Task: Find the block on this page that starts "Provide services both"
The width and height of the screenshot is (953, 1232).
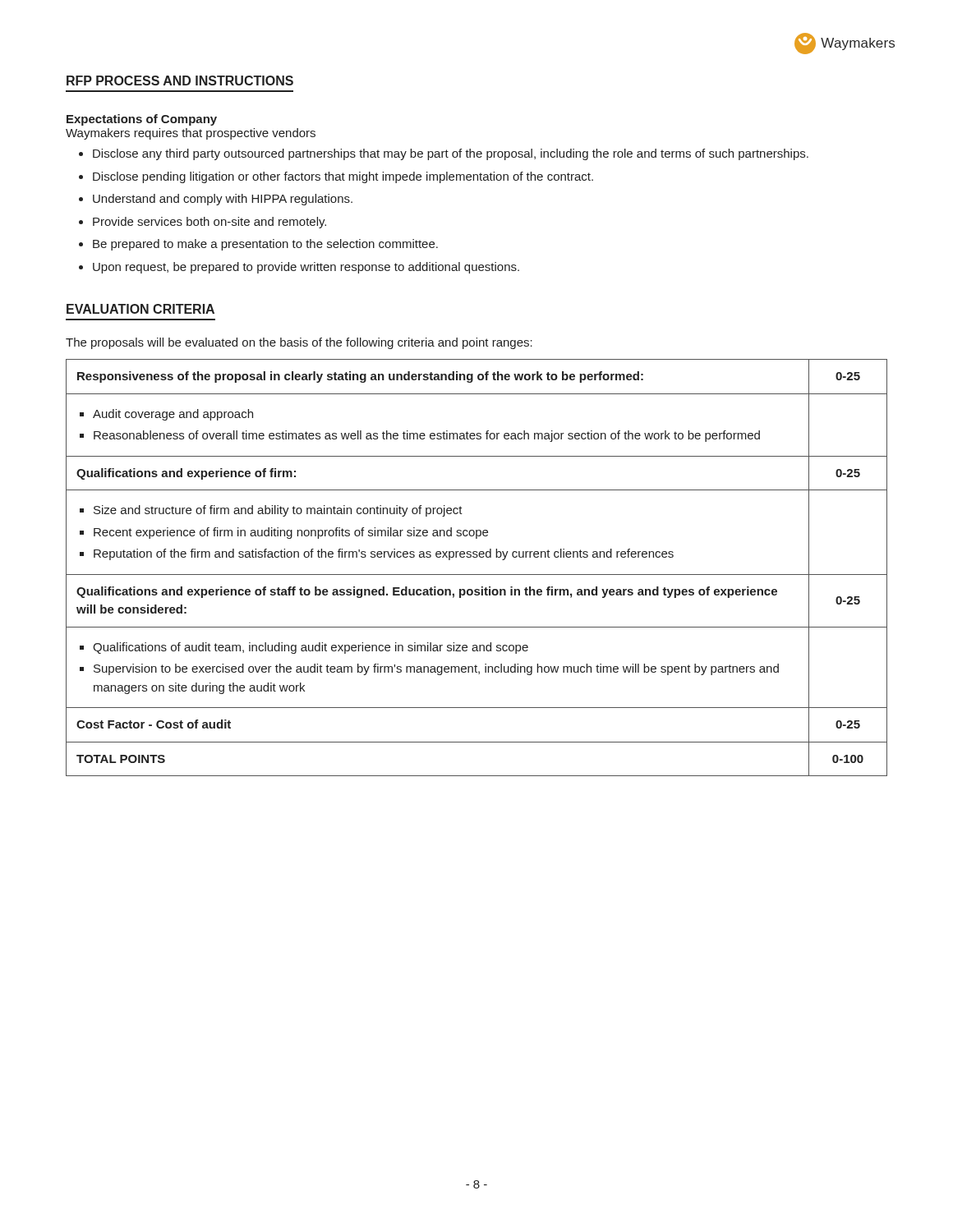Action: (210, 221)
